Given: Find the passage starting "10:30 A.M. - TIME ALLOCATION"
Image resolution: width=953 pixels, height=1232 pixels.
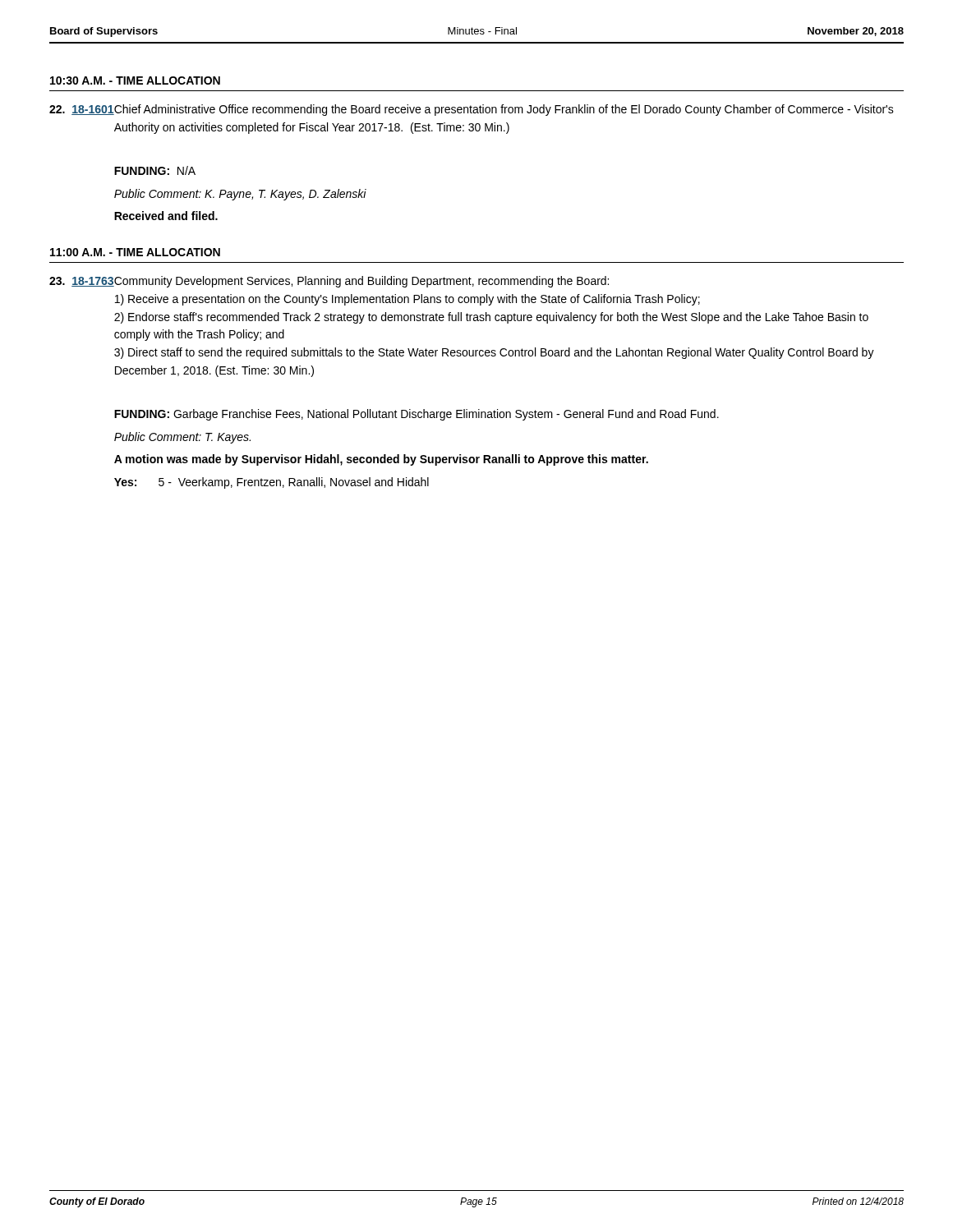Looking at the screenshot, I should click(x=135, y=81).
